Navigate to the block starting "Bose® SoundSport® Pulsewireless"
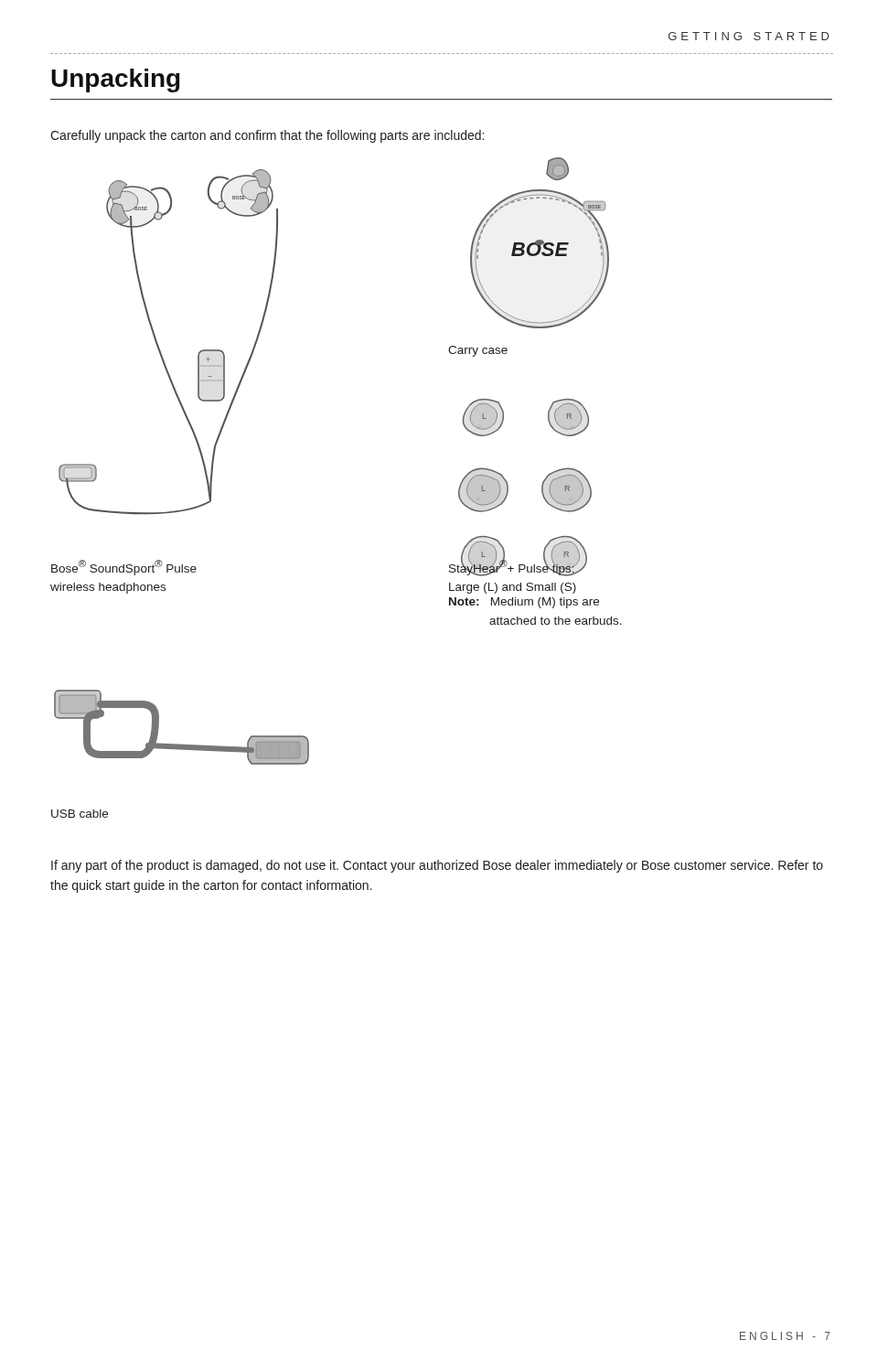The height and width of the screenshot is (1372, 888). point(123,576)
